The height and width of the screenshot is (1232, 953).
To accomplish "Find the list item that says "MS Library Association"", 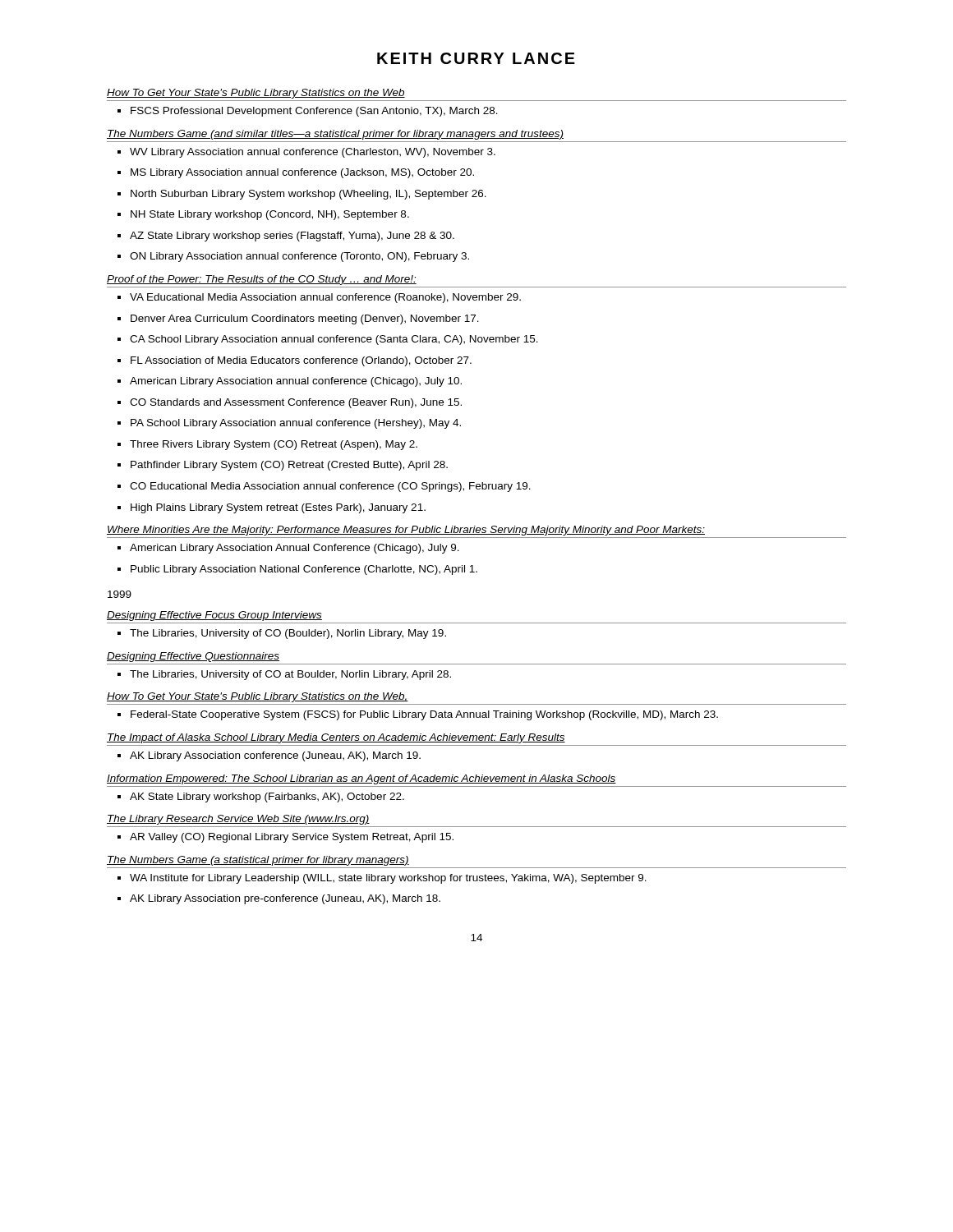I will pos(476,172).
